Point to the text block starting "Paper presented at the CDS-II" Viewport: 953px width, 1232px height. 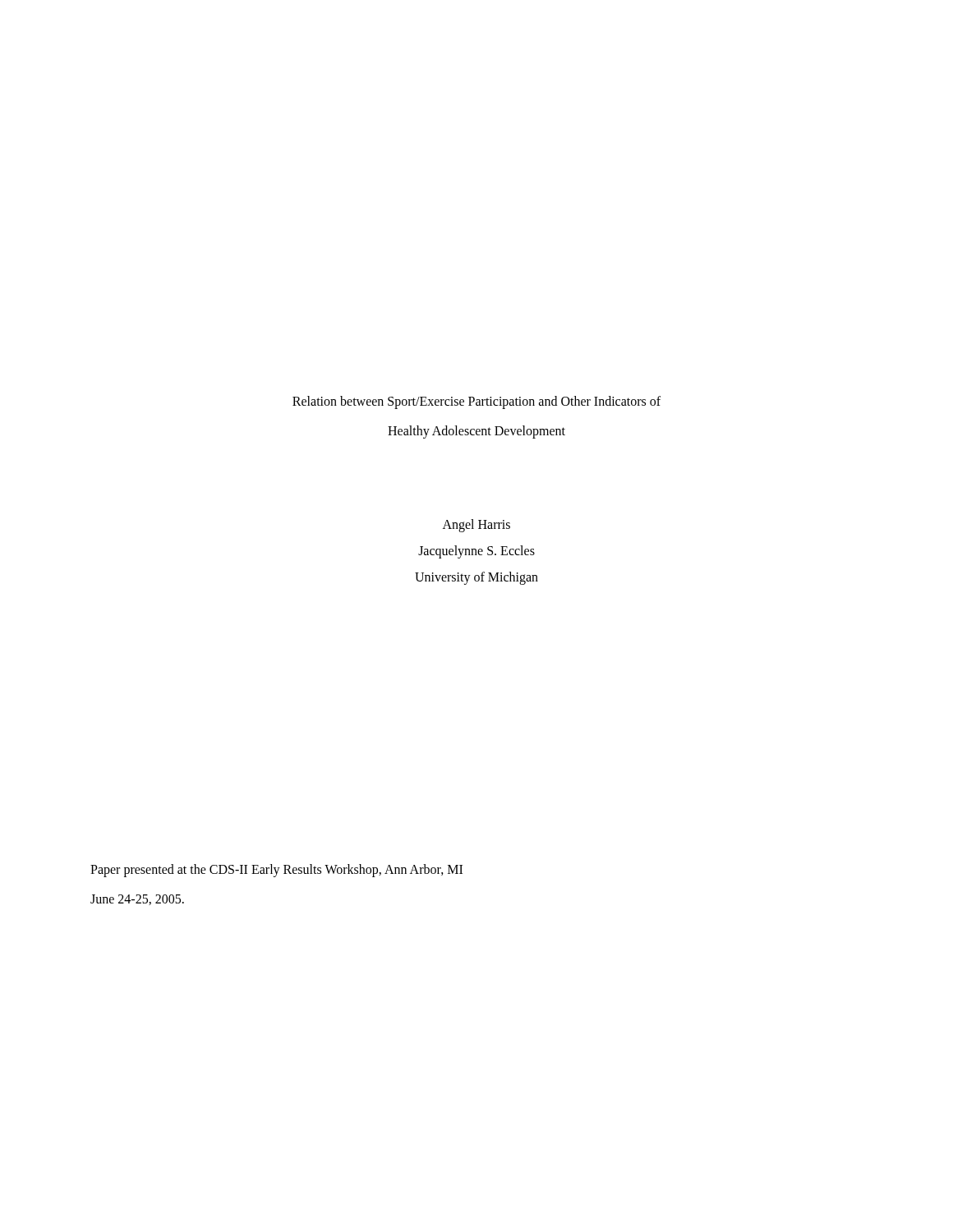coord(277,869)
